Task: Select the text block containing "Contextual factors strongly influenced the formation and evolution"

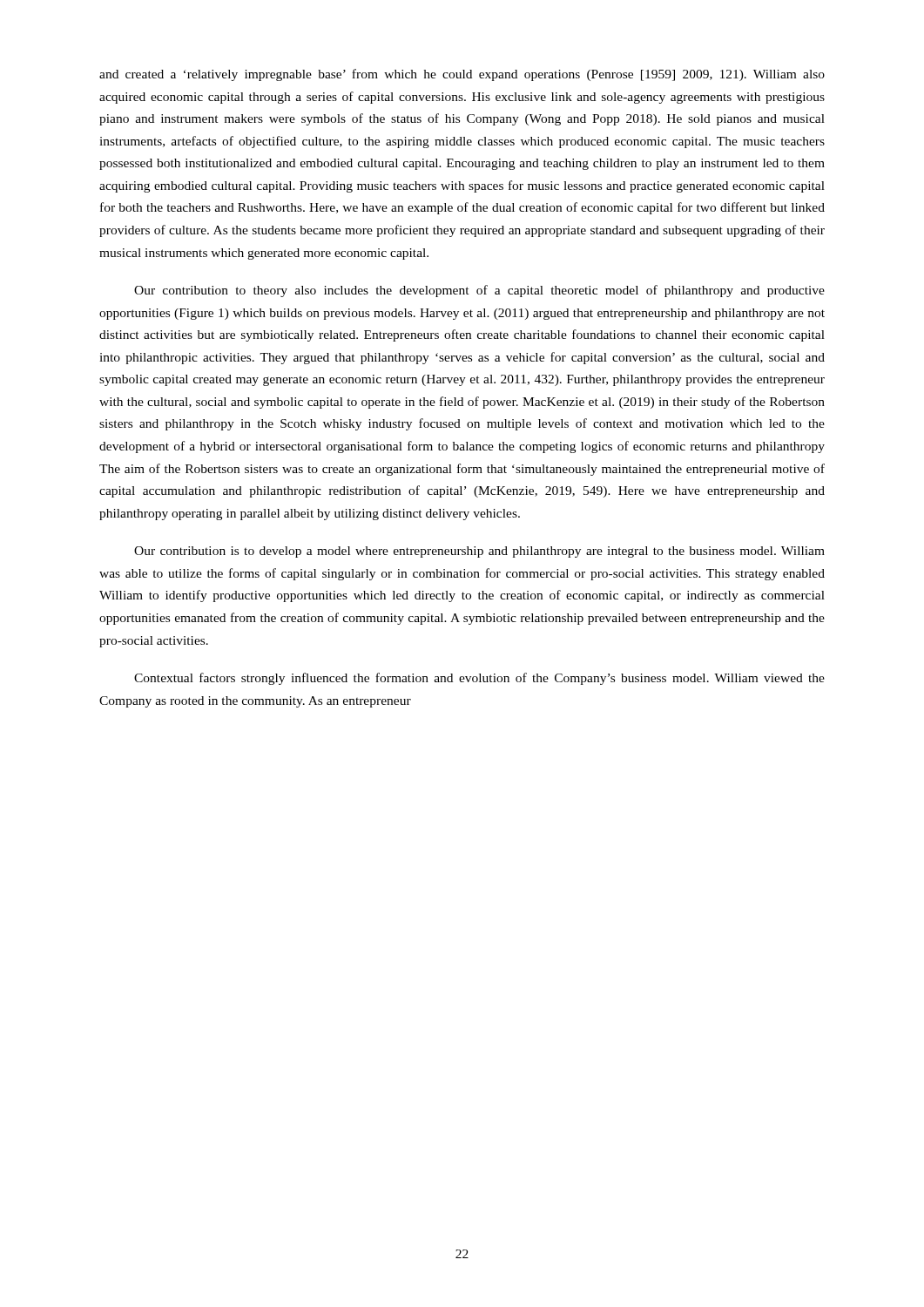Action: (462, 689)
